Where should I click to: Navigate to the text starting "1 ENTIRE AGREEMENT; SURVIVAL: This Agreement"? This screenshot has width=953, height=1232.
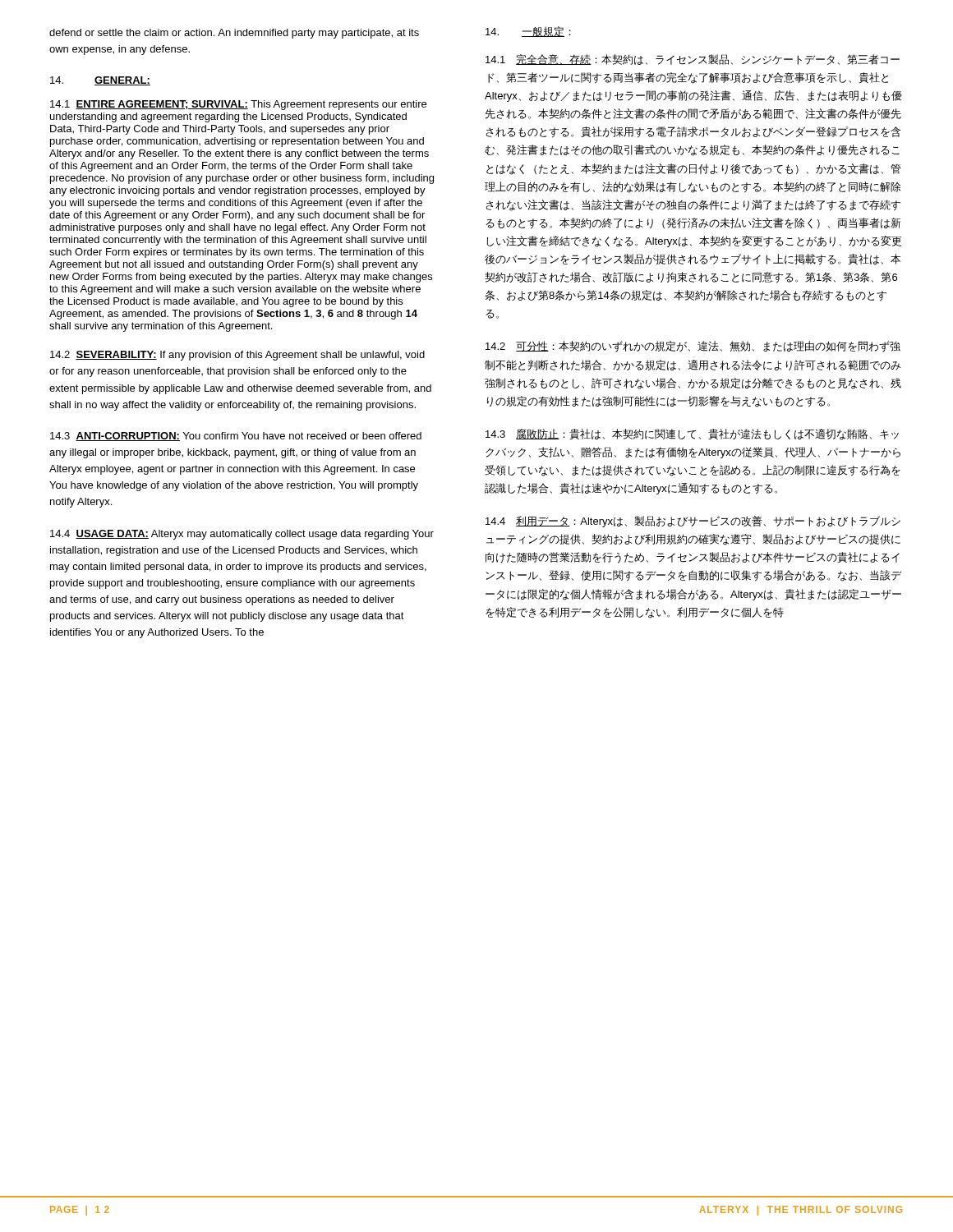click(x=242, y=215)
